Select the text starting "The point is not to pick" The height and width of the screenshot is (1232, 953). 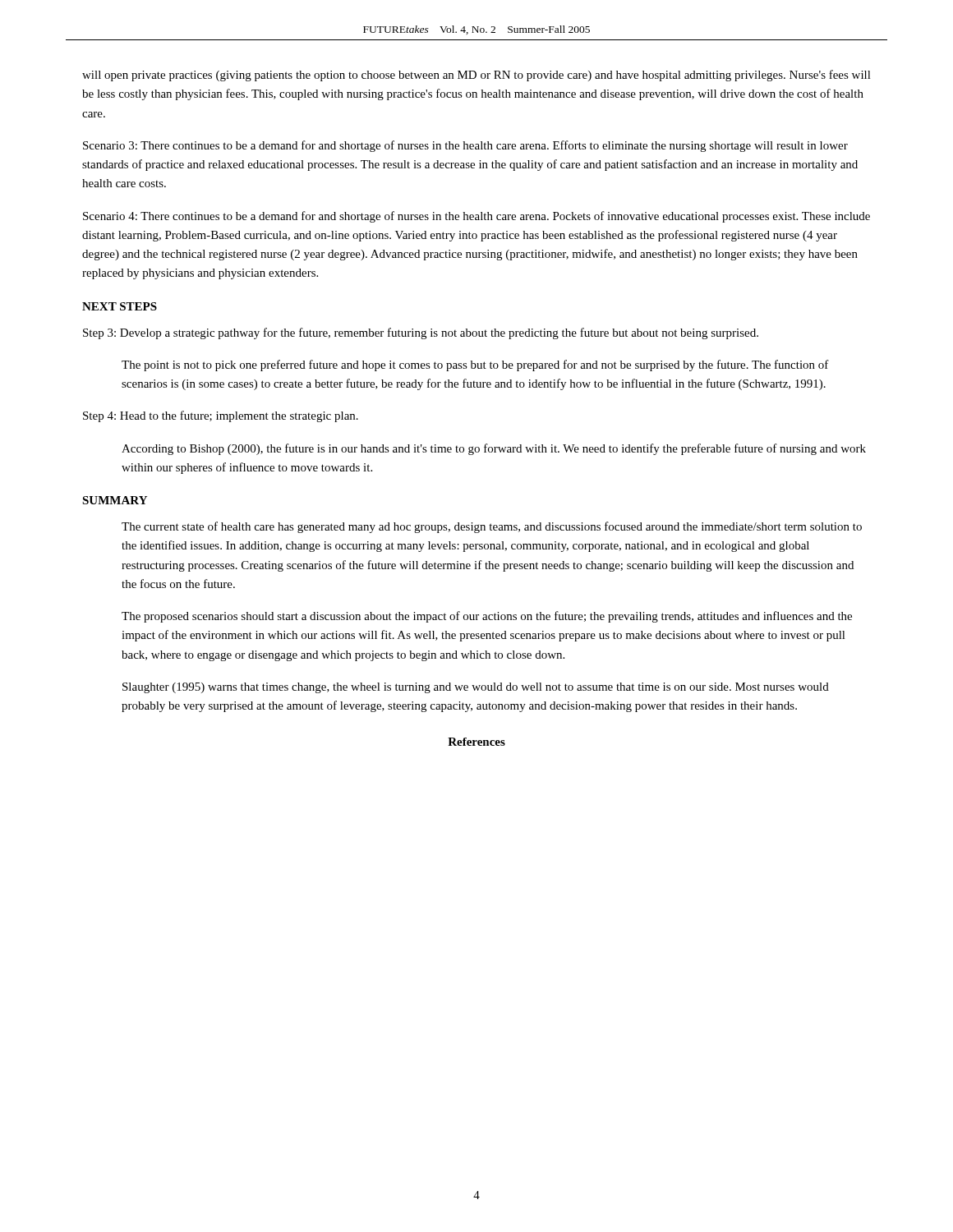[496, 375]
